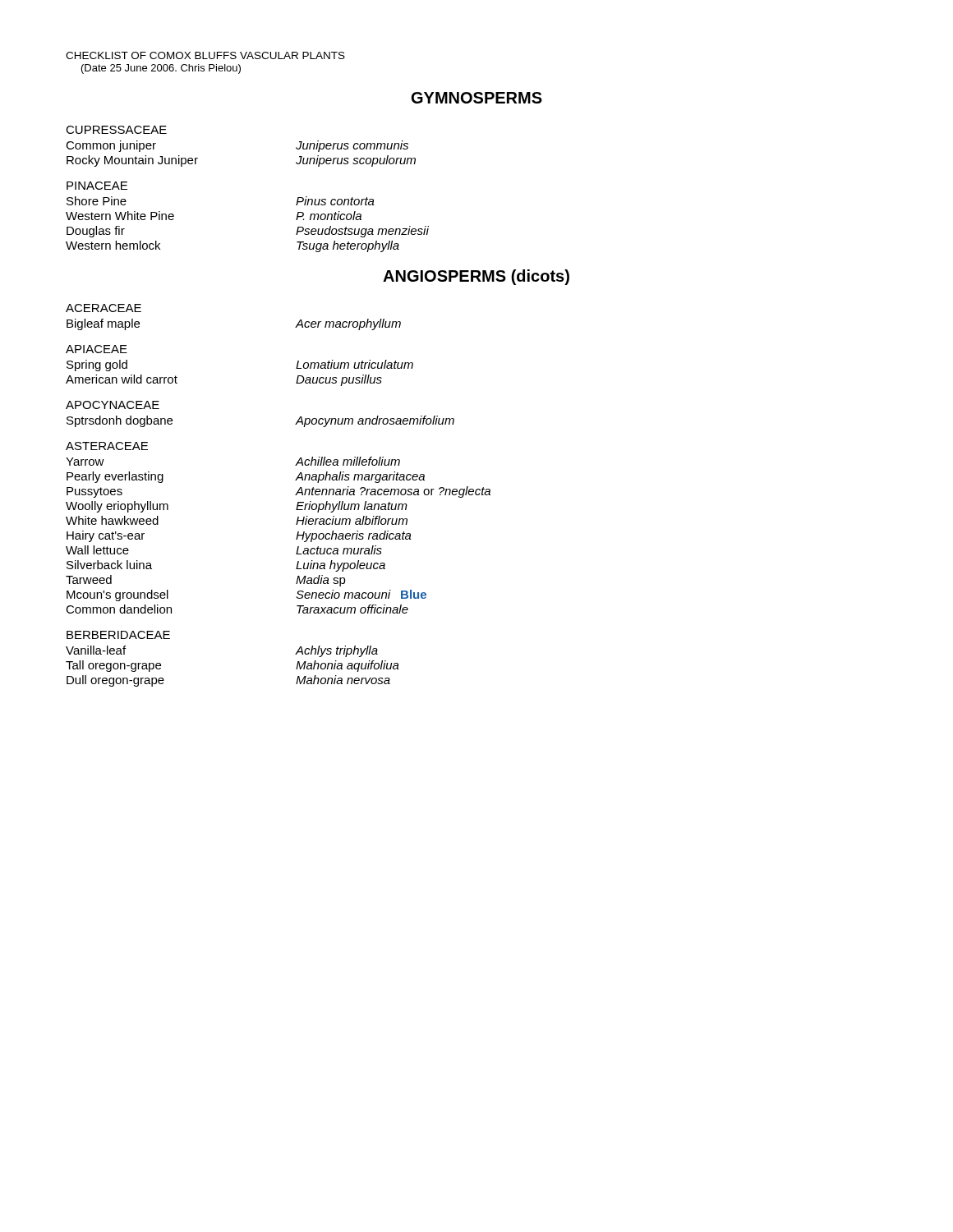The width and height of the screenshot is (953, 1232).
Task: Click on the block starting "Dull oregon-grape Mahonia nervosa"
Action: [x=117, y=680]
